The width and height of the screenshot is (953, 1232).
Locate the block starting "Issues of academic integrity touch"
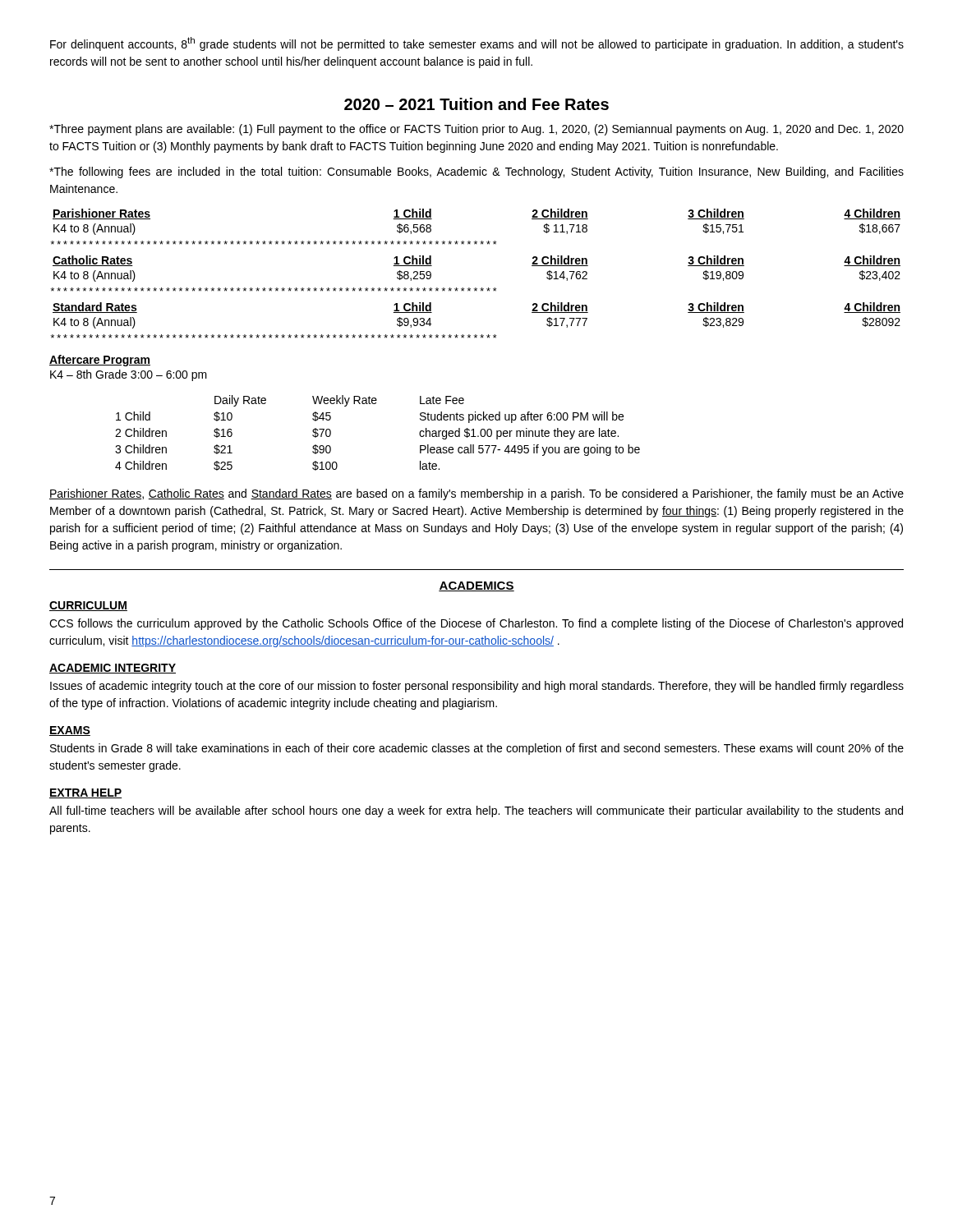[x=476, y=694]
